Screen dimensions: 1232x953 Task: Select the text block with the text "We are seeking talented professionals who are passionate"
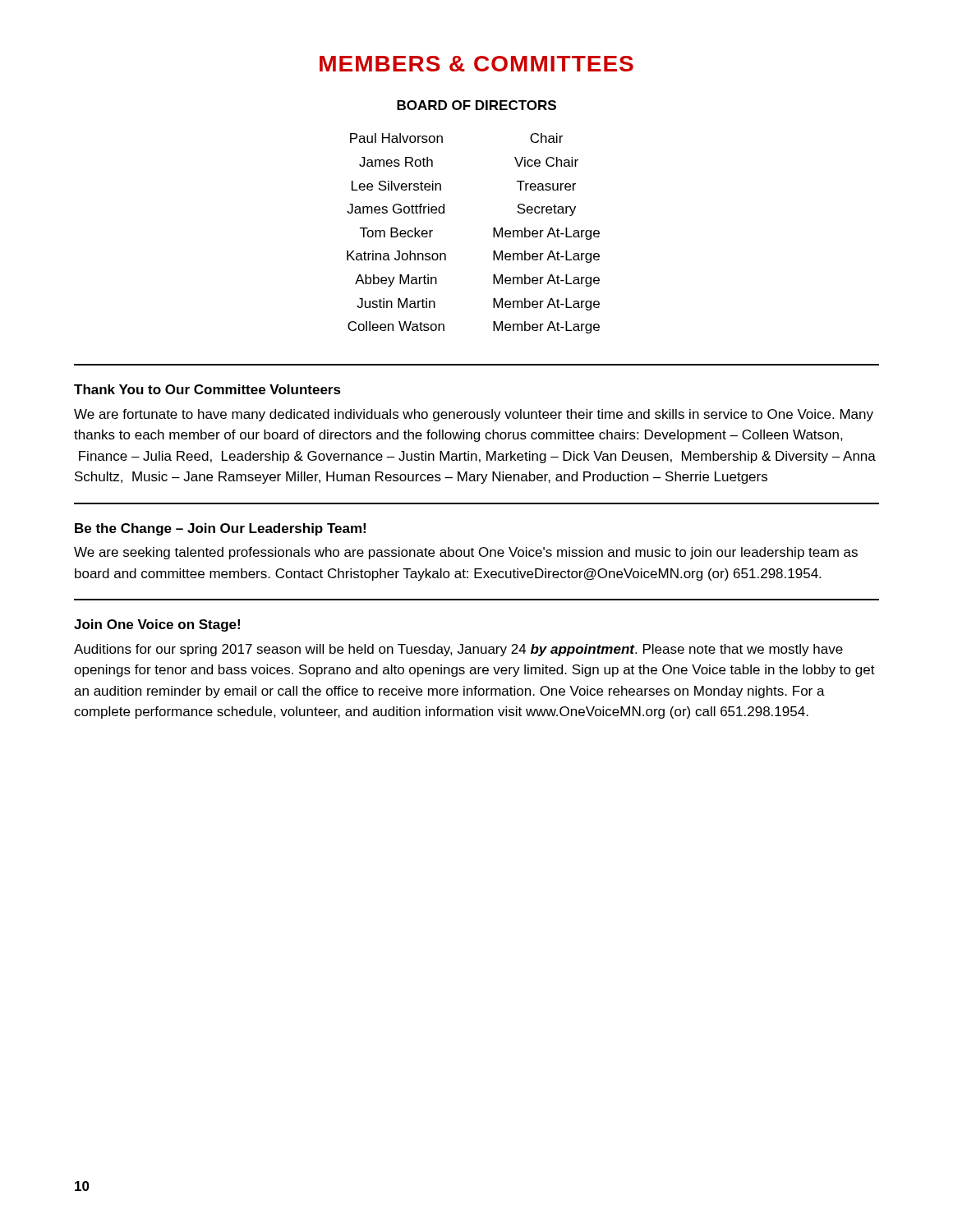tap(466, 563)
